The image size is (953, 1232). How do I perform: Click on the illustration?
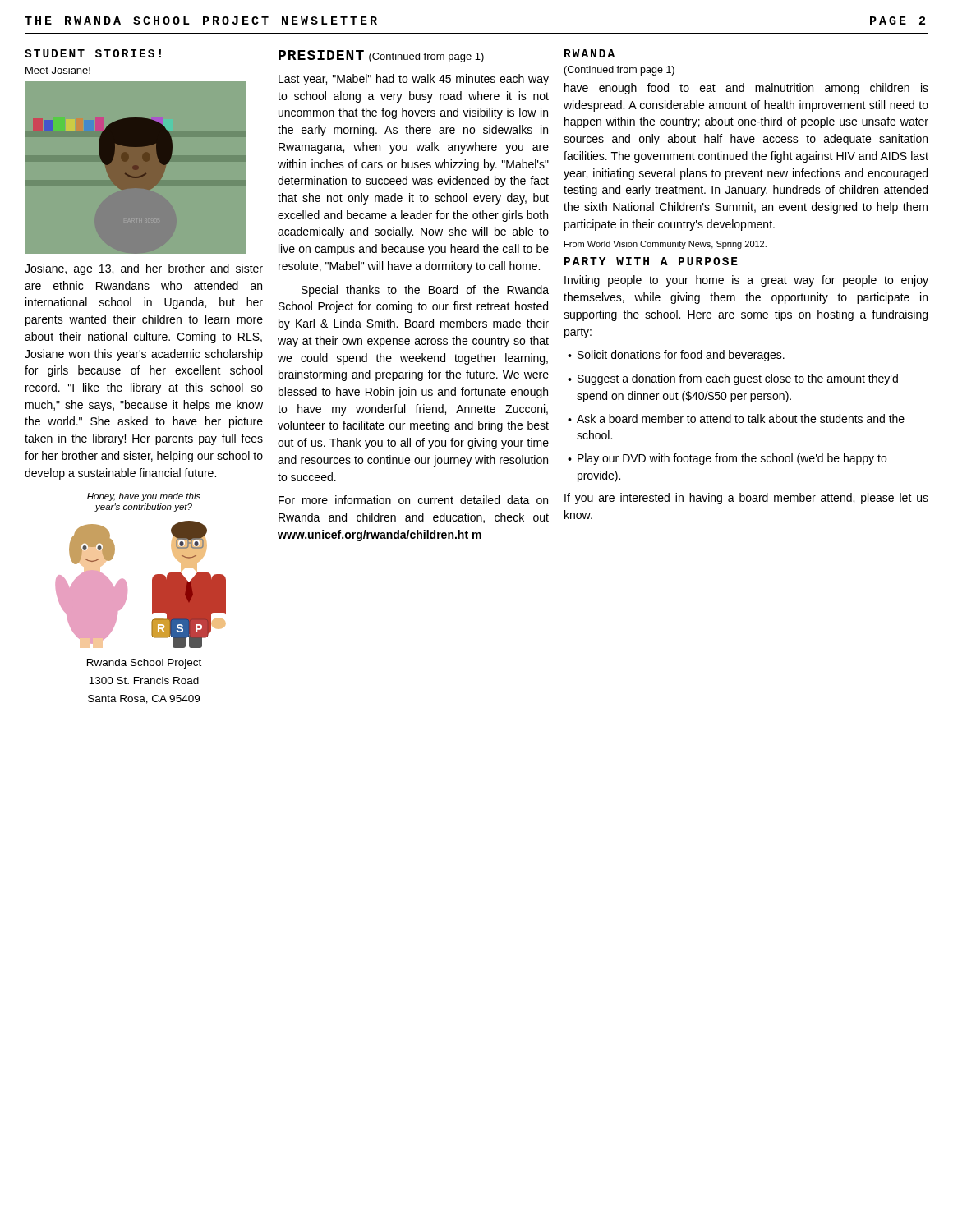pyautogui.click(x=144, y=569)
